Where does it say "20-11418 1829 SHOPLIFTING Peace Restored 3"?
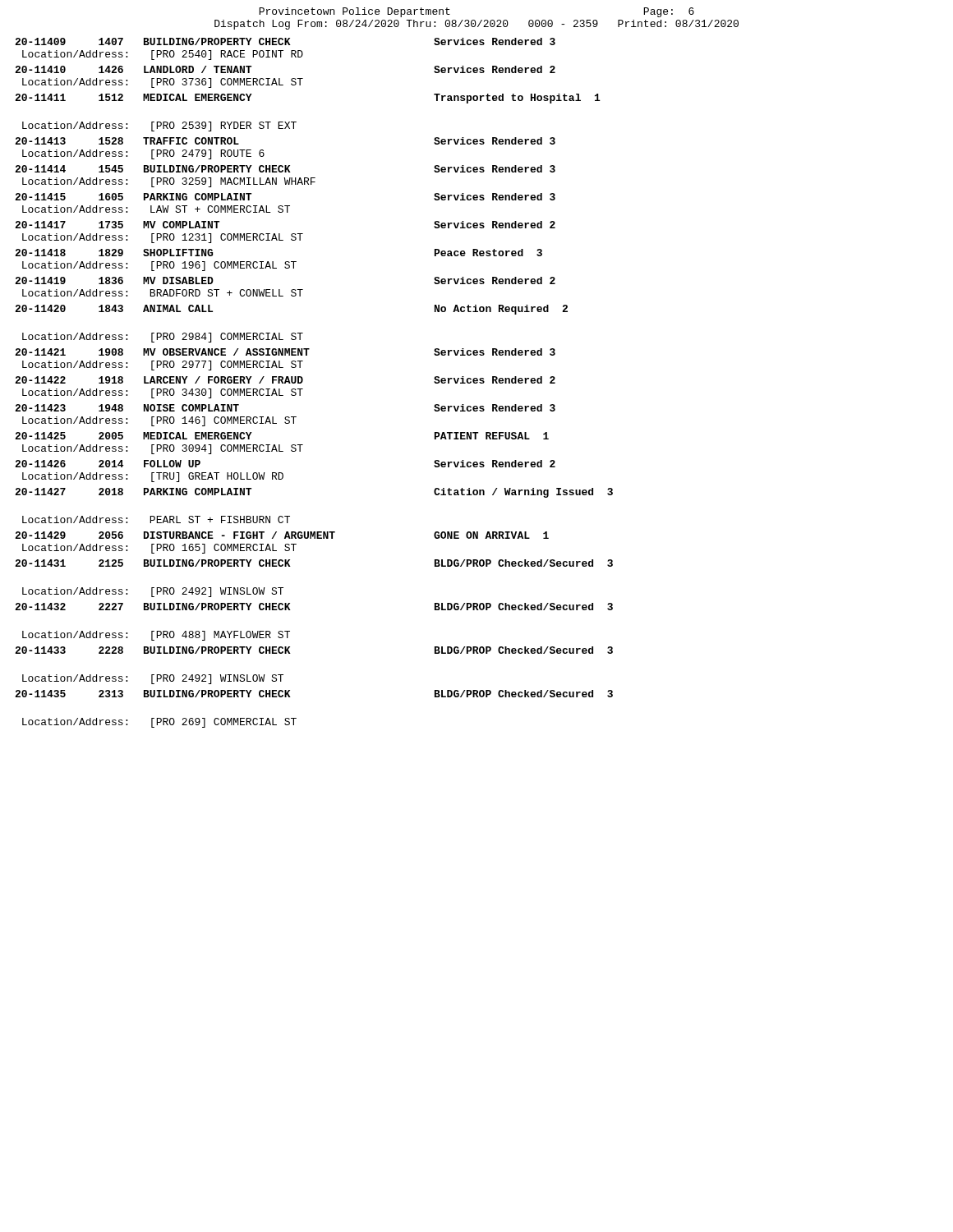The image size is (953, 1232). point(279,253)
